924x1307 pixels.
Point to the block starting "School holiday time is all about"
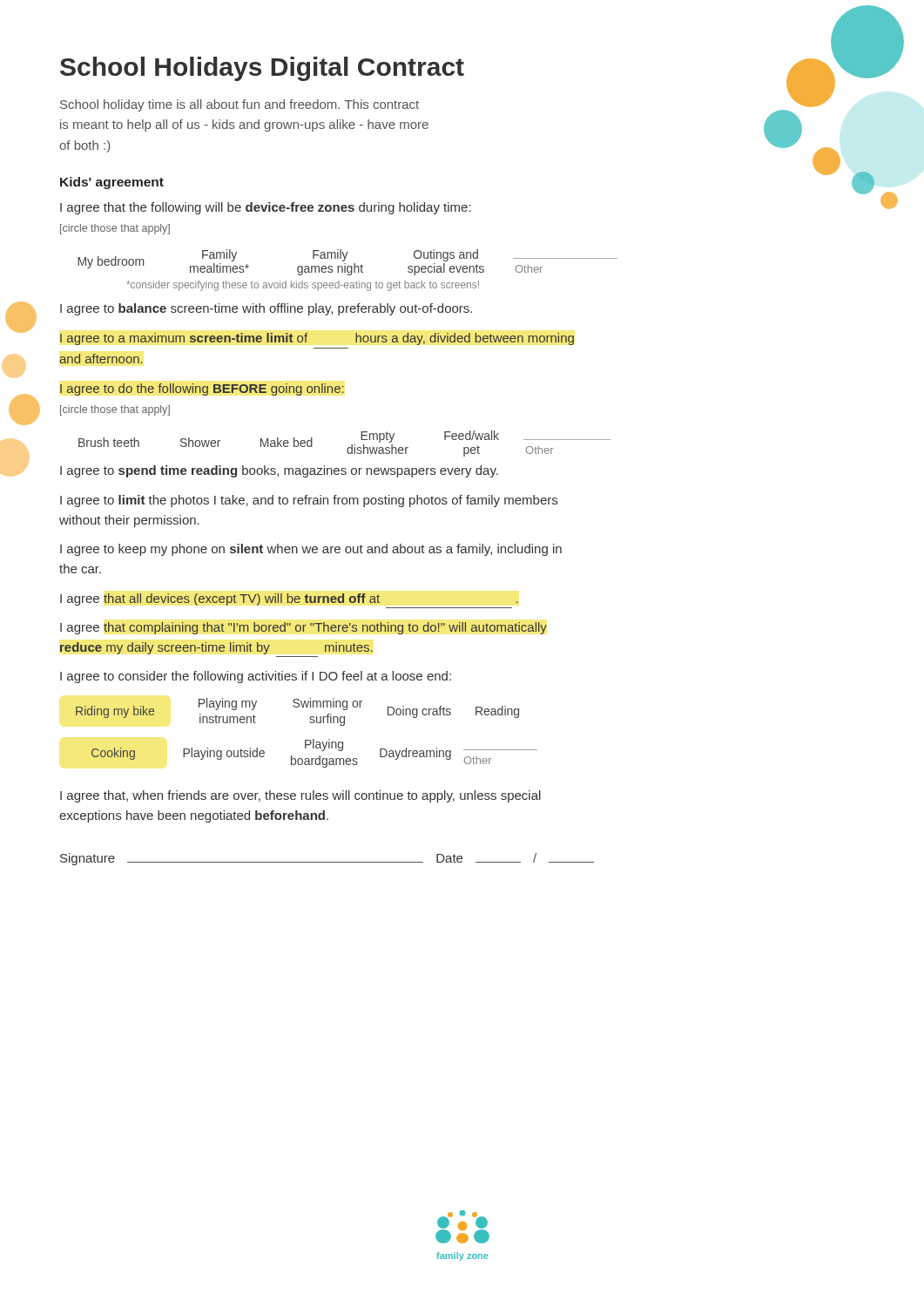point(244,124)
